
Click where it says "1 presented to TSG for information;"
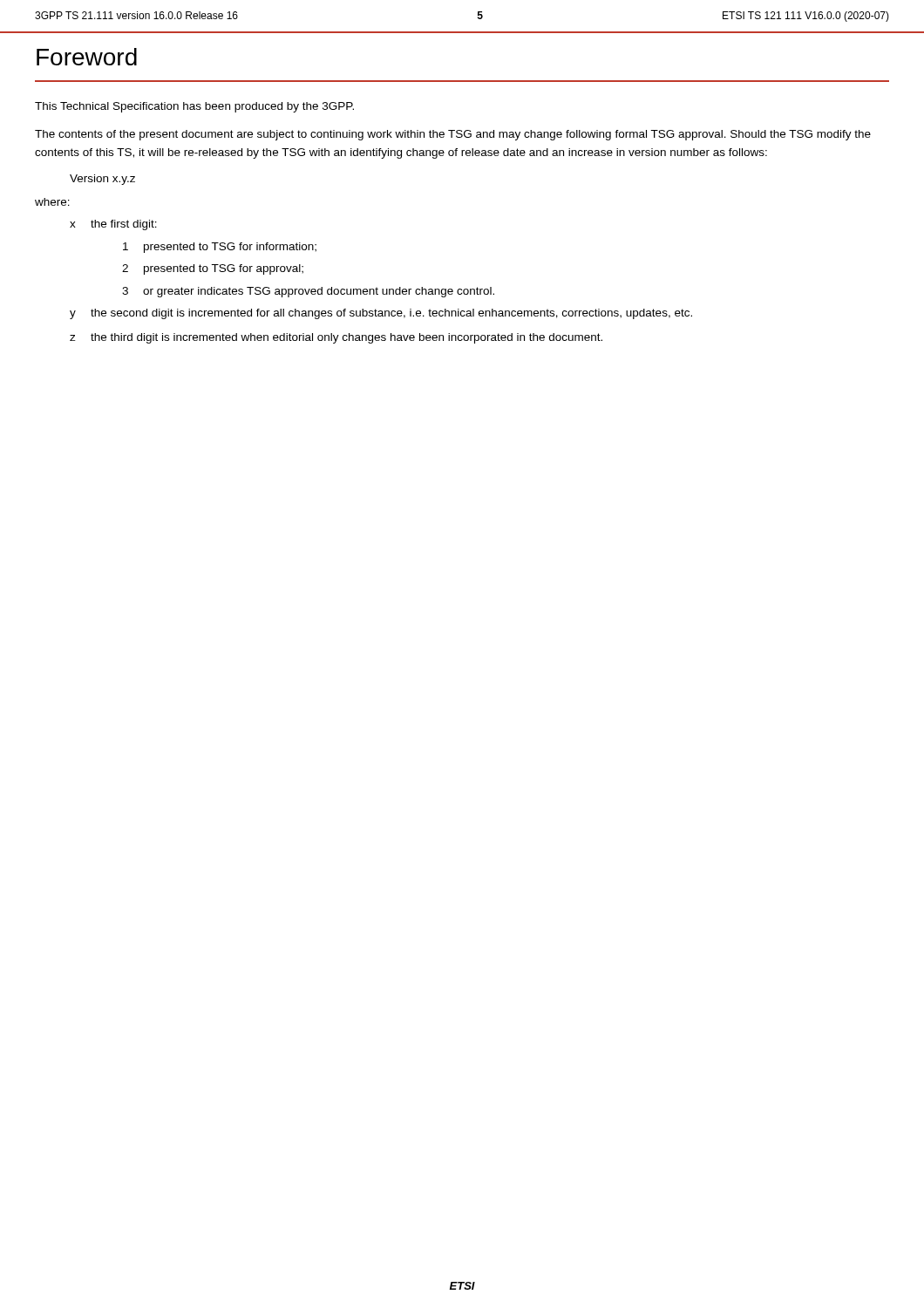[x=220, y=248]
